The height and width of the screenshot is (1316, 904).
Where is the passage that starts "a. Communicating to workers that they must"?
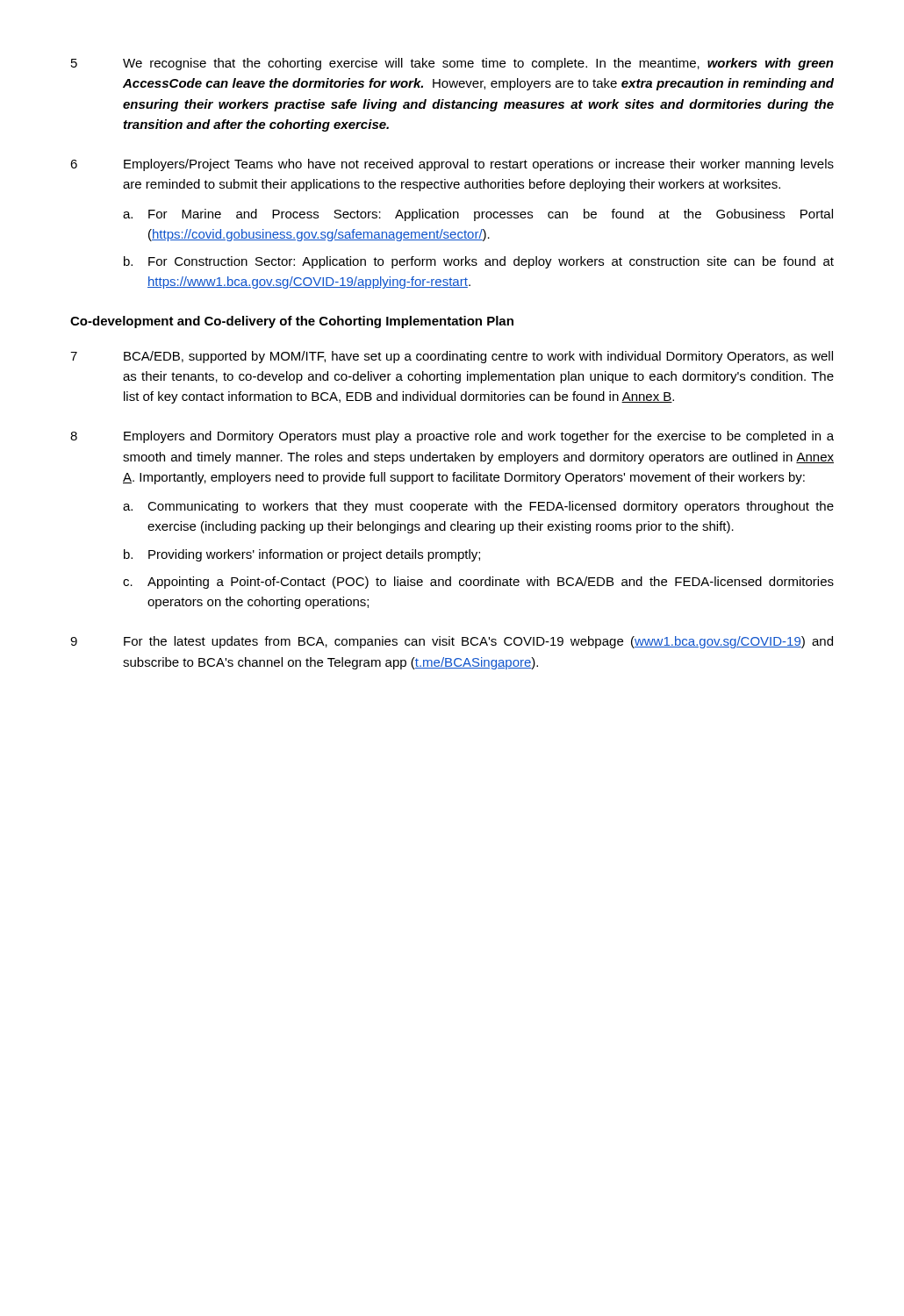(478, 516)
